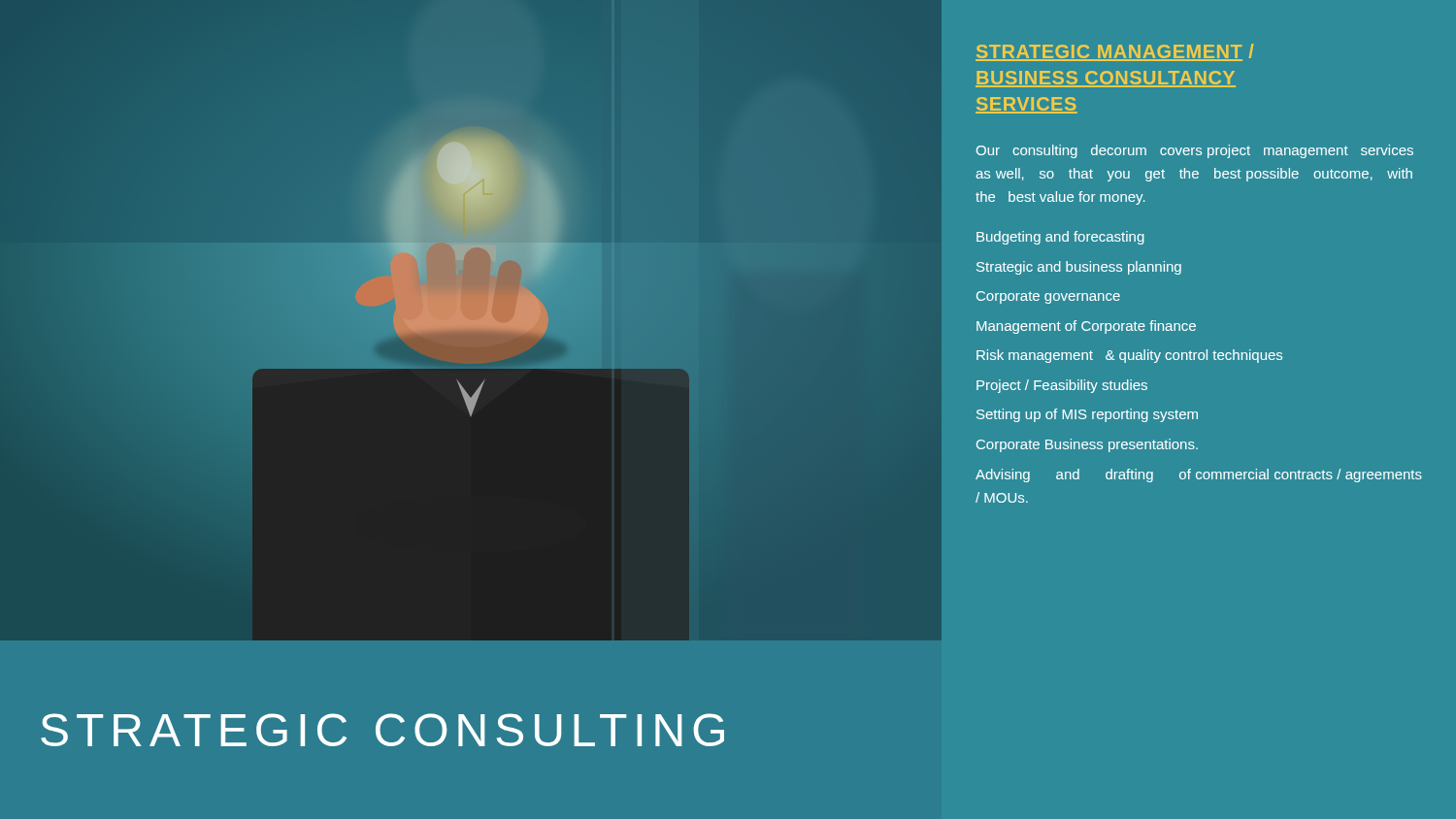
Task: Point to the passage starting "STRATEGIC MANAGEMENT /"
Action: [x=1115, y=78]
